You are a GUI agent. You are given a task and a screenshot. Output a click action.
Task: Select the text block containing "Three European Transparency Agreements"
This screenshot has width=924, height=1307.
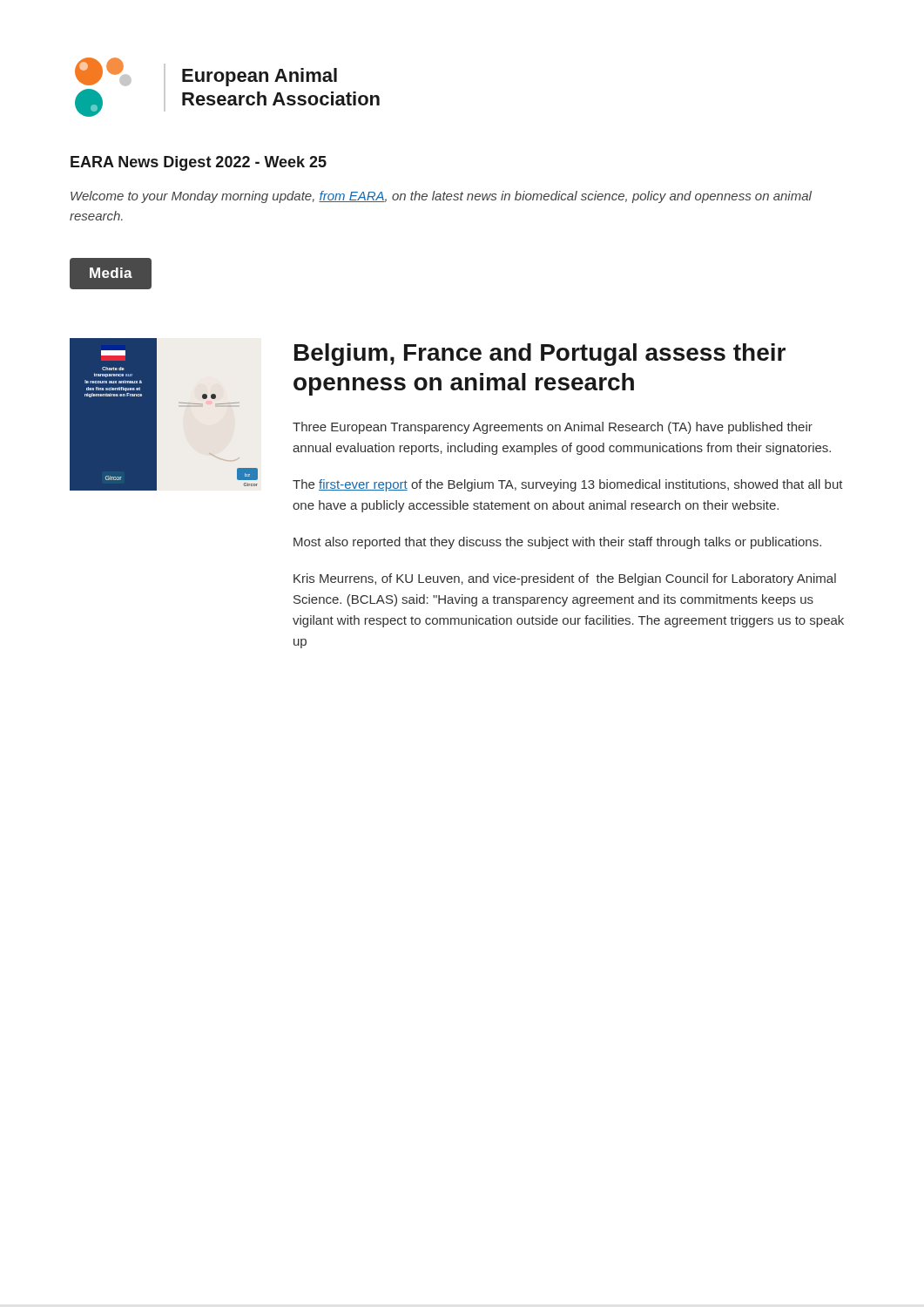(x=573, y=534)
